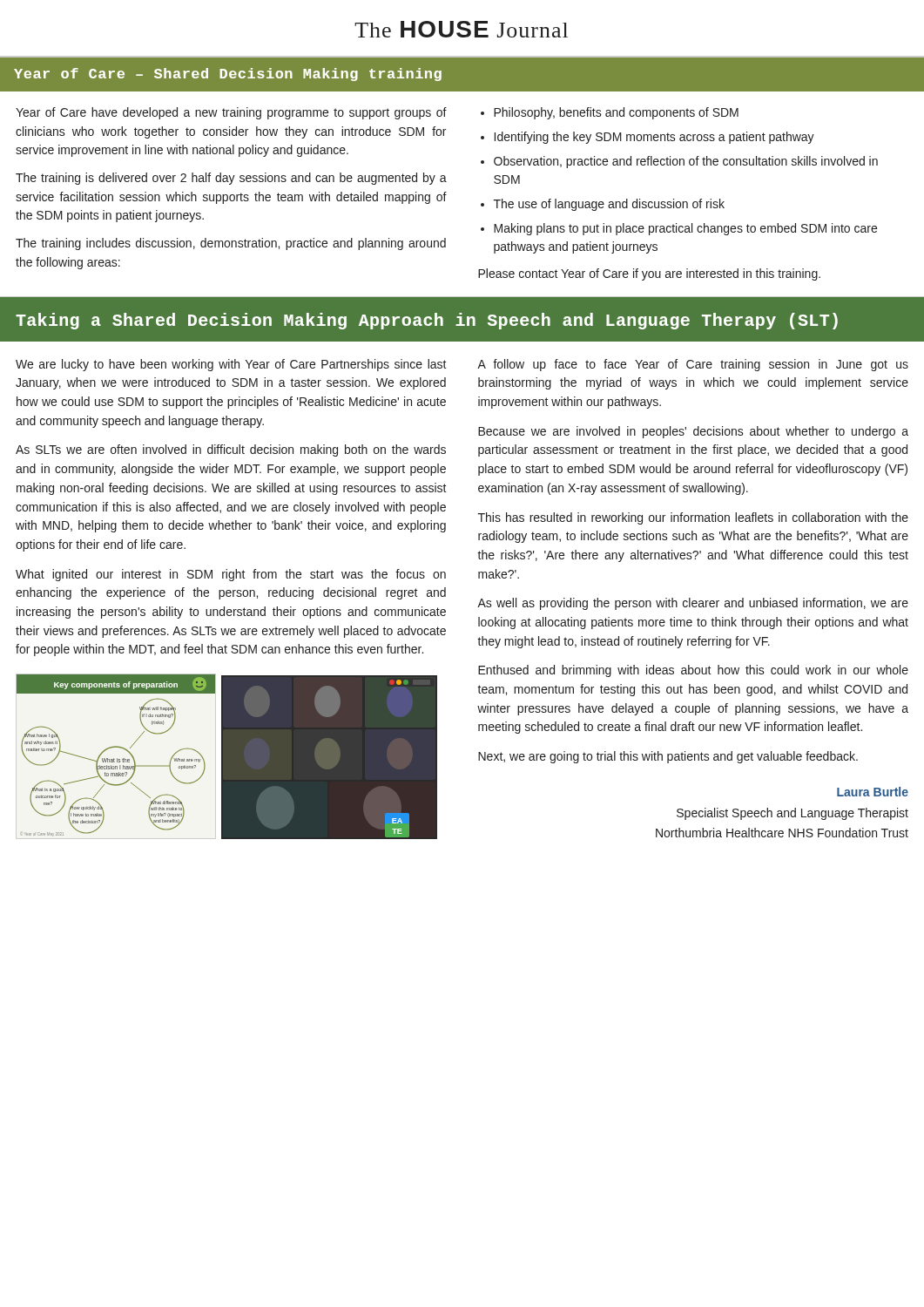Find the block on this page that starts "Please contact Year of Care if you"
924x1307 pixels.
(x=650, y=274)
